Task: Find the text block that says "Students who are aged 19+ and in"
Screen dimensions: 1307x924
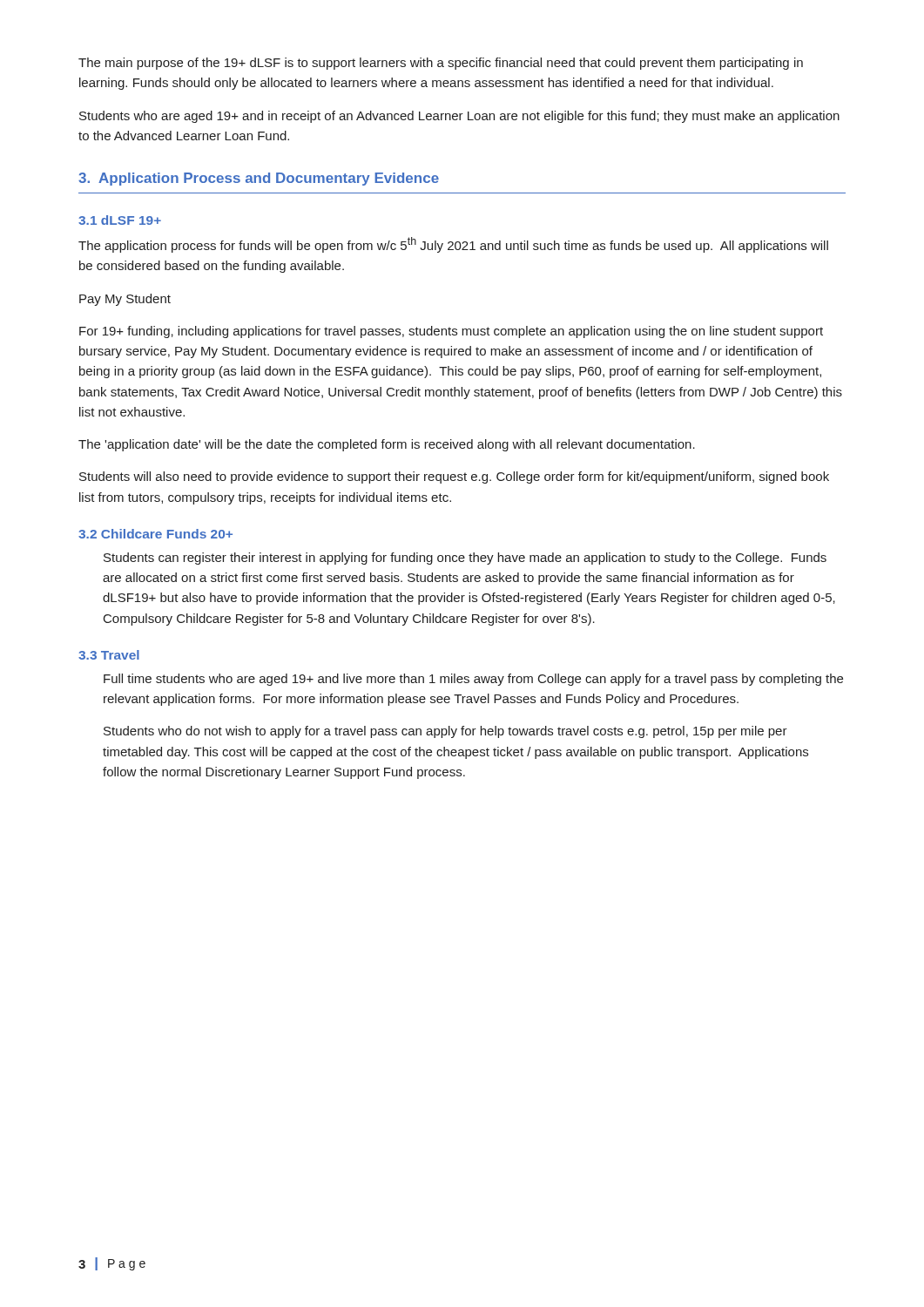Action: coord(459,125)
